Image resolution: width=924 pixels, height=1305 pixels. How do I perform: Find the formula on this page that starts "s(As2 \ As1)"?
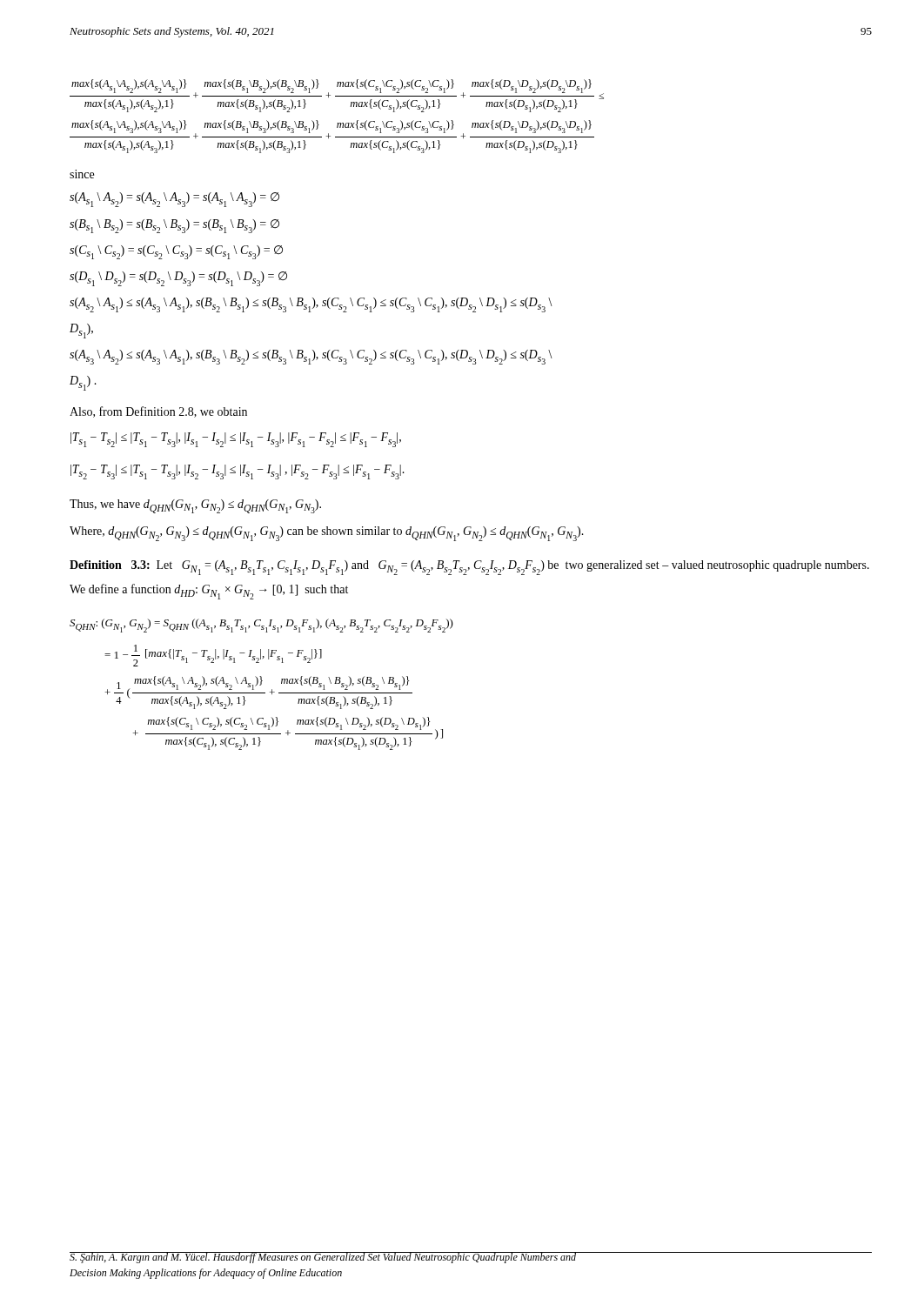pos(471,318)
